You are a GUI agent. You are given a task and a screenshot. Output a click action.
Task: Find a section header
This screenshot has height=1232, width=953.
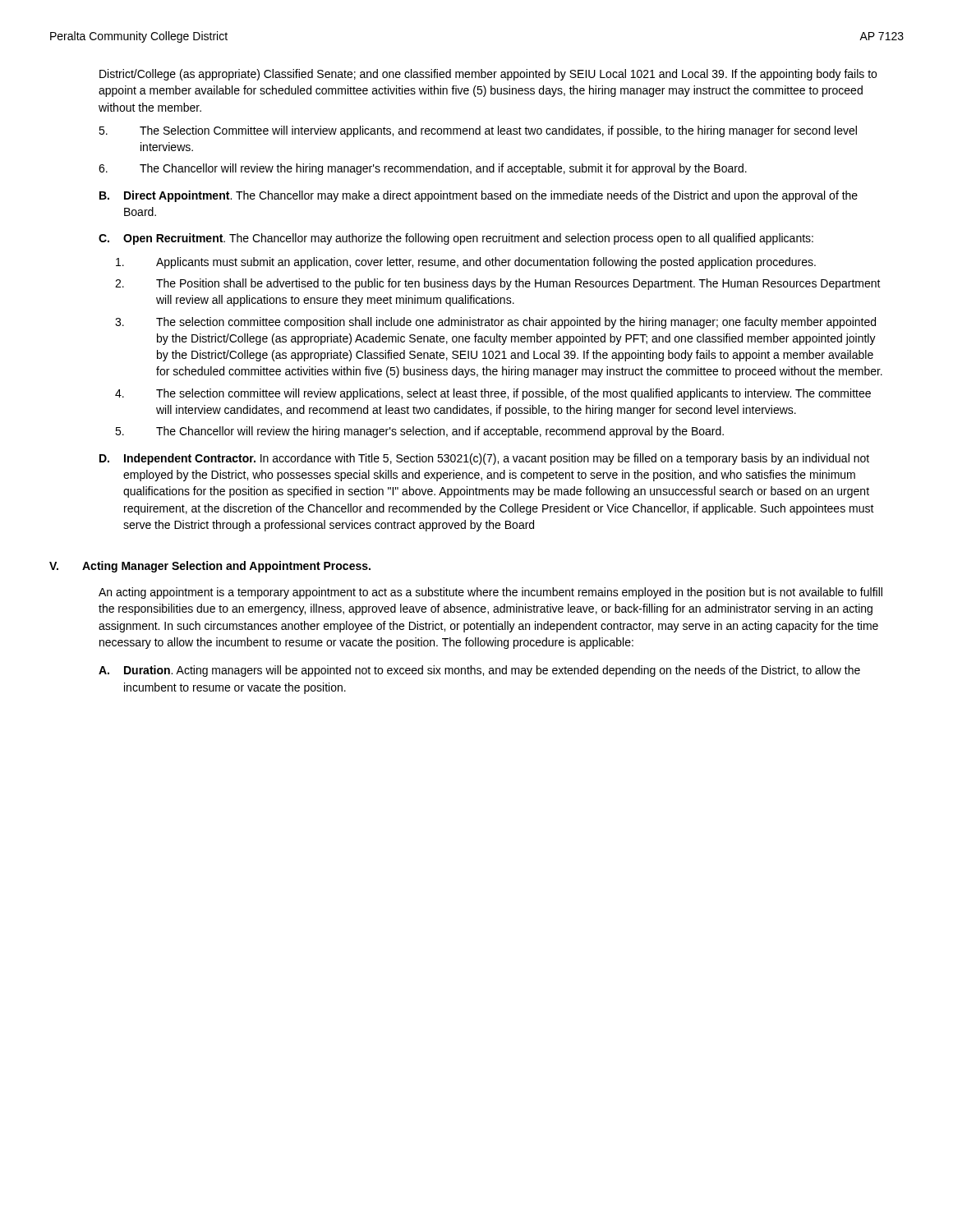tap(476, 566)
